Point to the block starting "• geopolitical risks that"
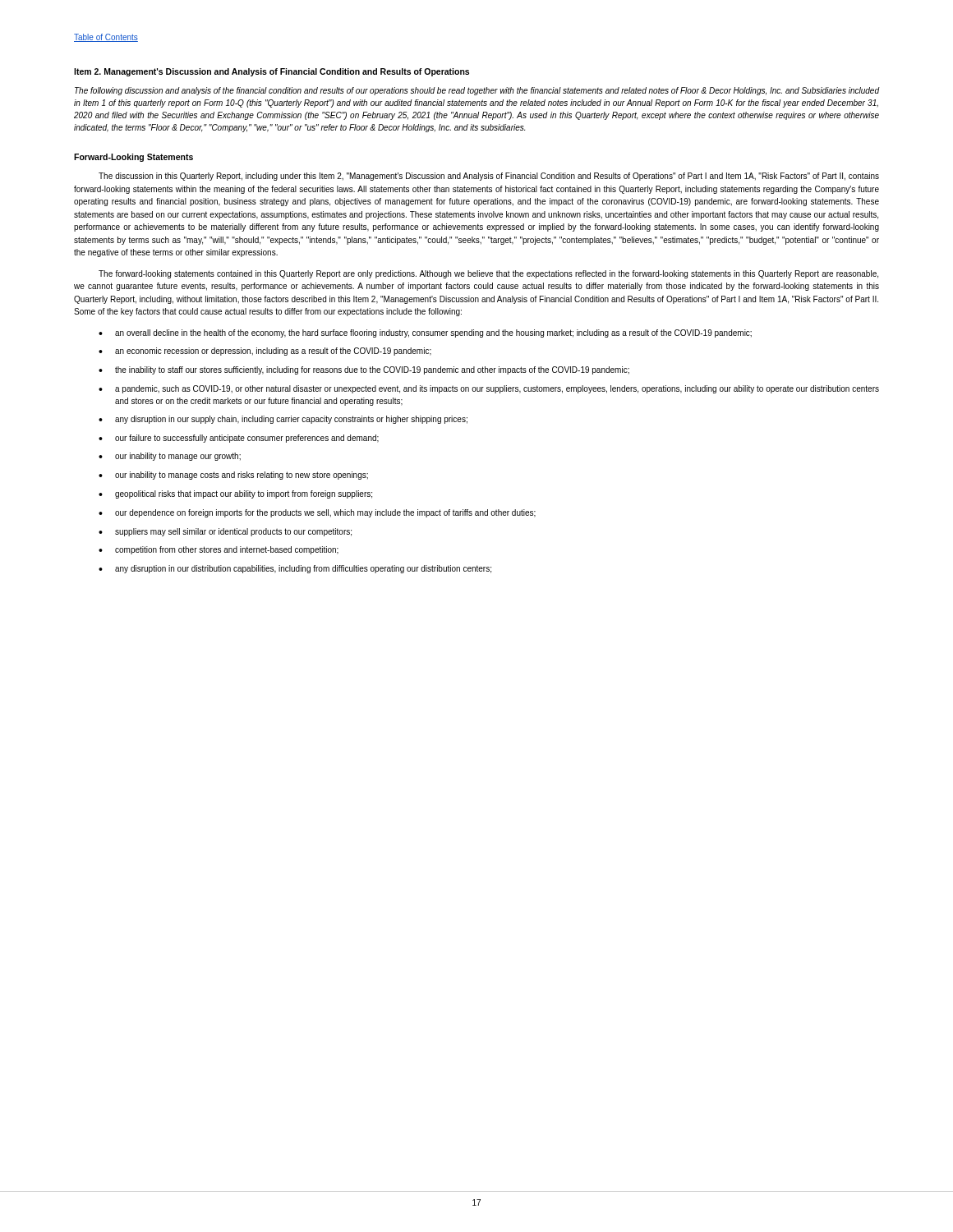Viewport: 953px width, 1232px height. click(x=235, y=494)
